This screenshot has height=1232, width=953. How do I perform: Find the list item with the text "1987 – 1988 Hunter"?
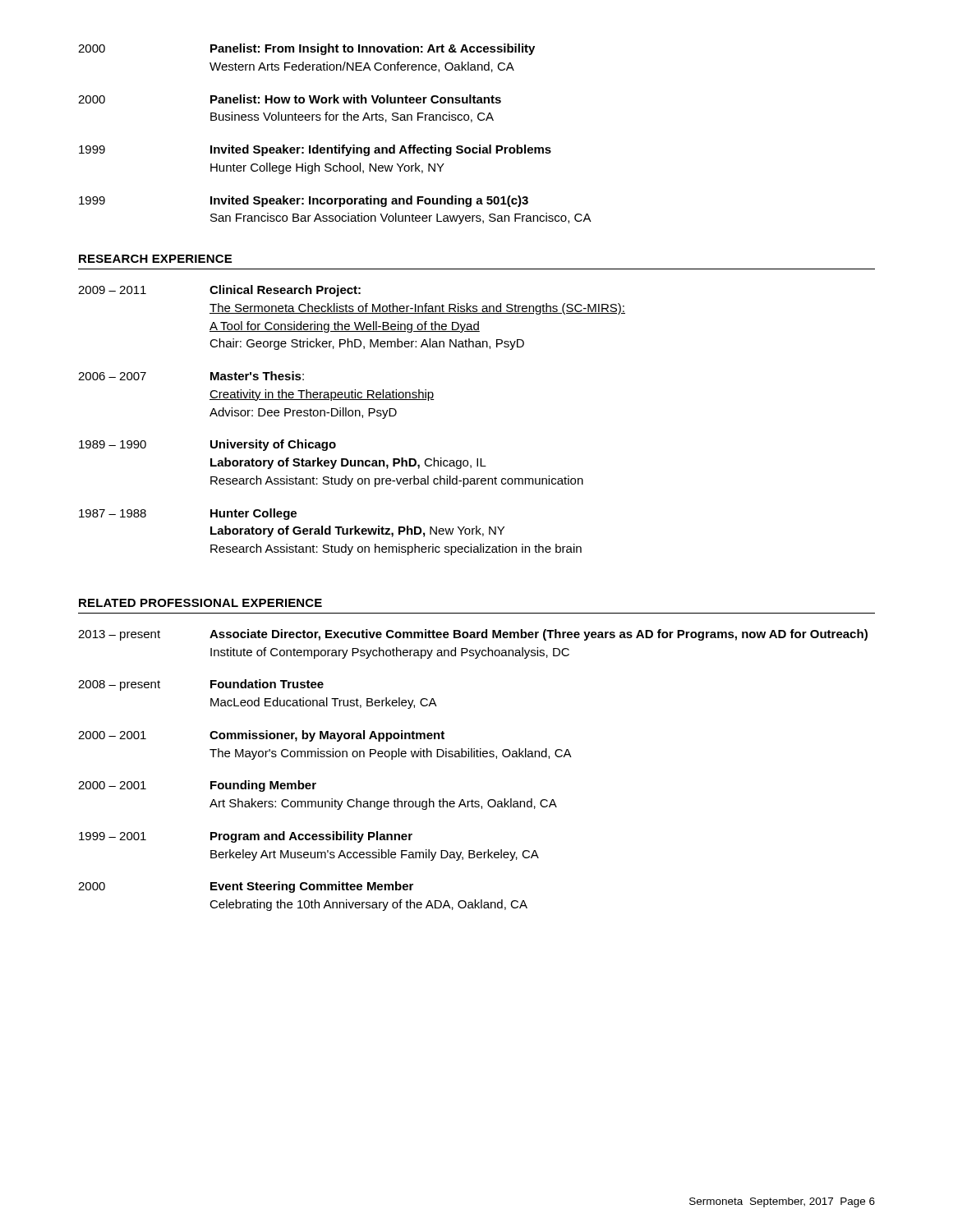(x=476, y=531)
